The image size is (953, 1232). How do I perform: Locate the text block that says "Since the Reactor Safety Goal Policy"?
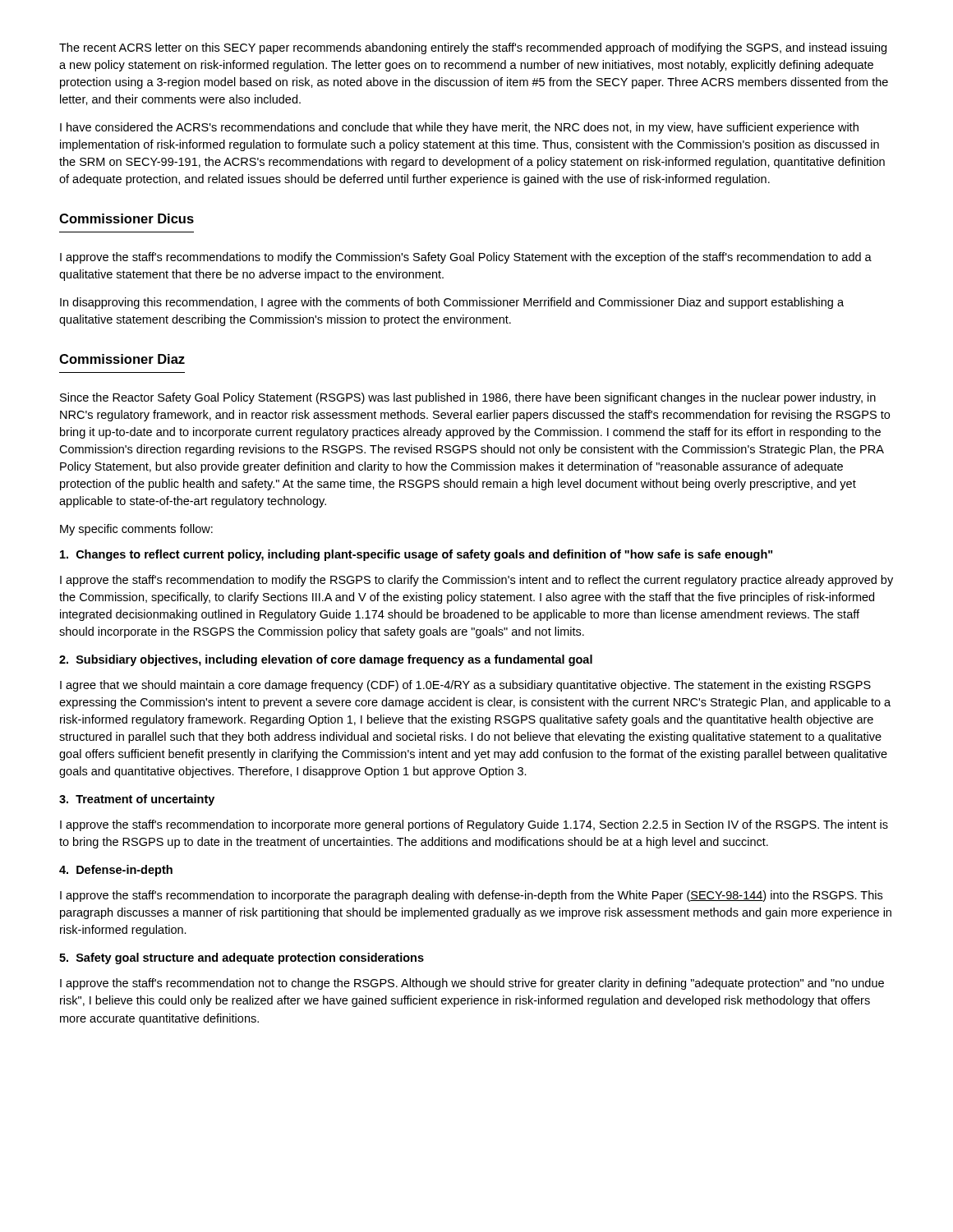click(x=475, y=449)
